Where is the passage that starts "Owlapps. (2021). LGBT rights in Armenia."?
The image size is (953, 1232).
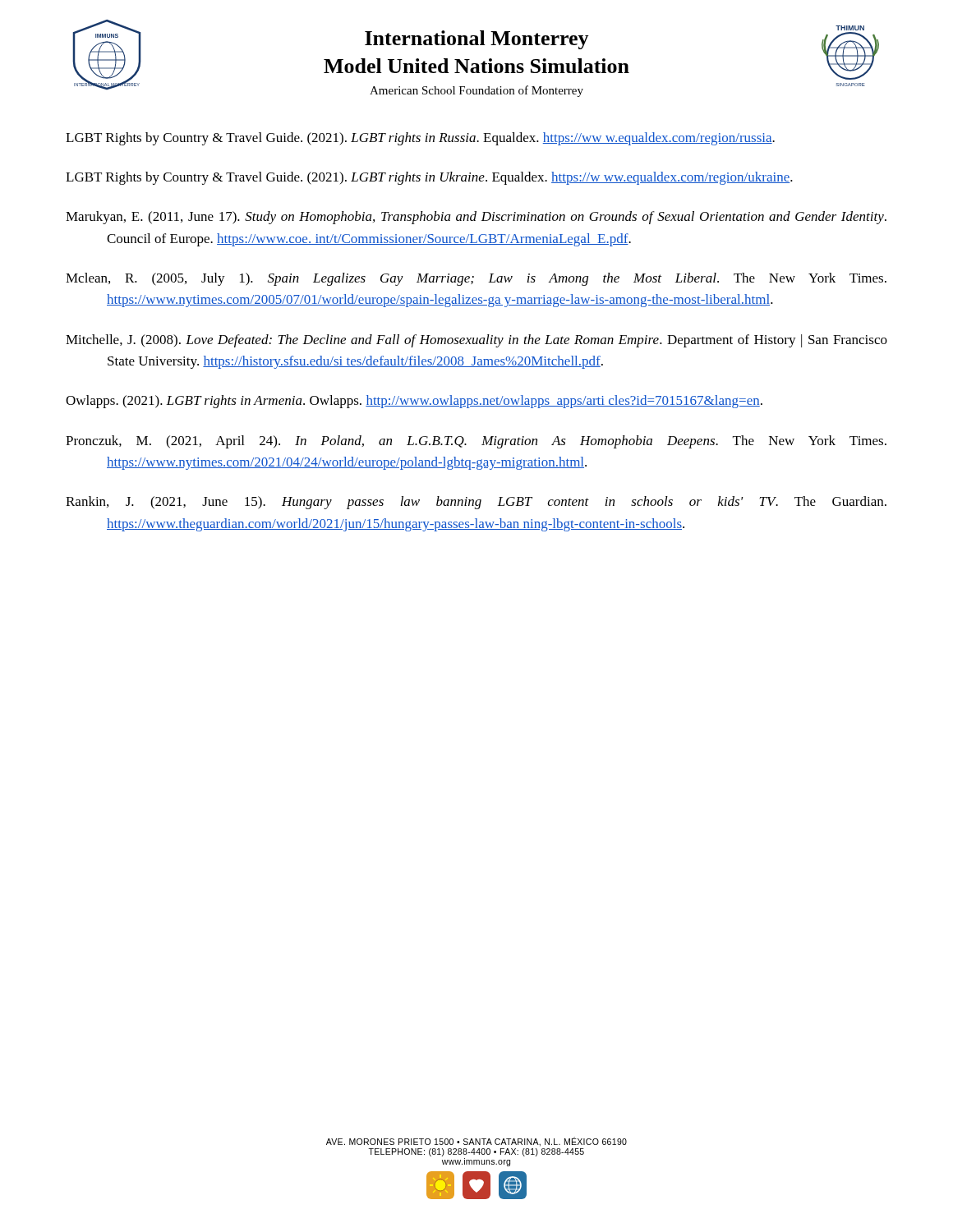[x=476, y=401]
